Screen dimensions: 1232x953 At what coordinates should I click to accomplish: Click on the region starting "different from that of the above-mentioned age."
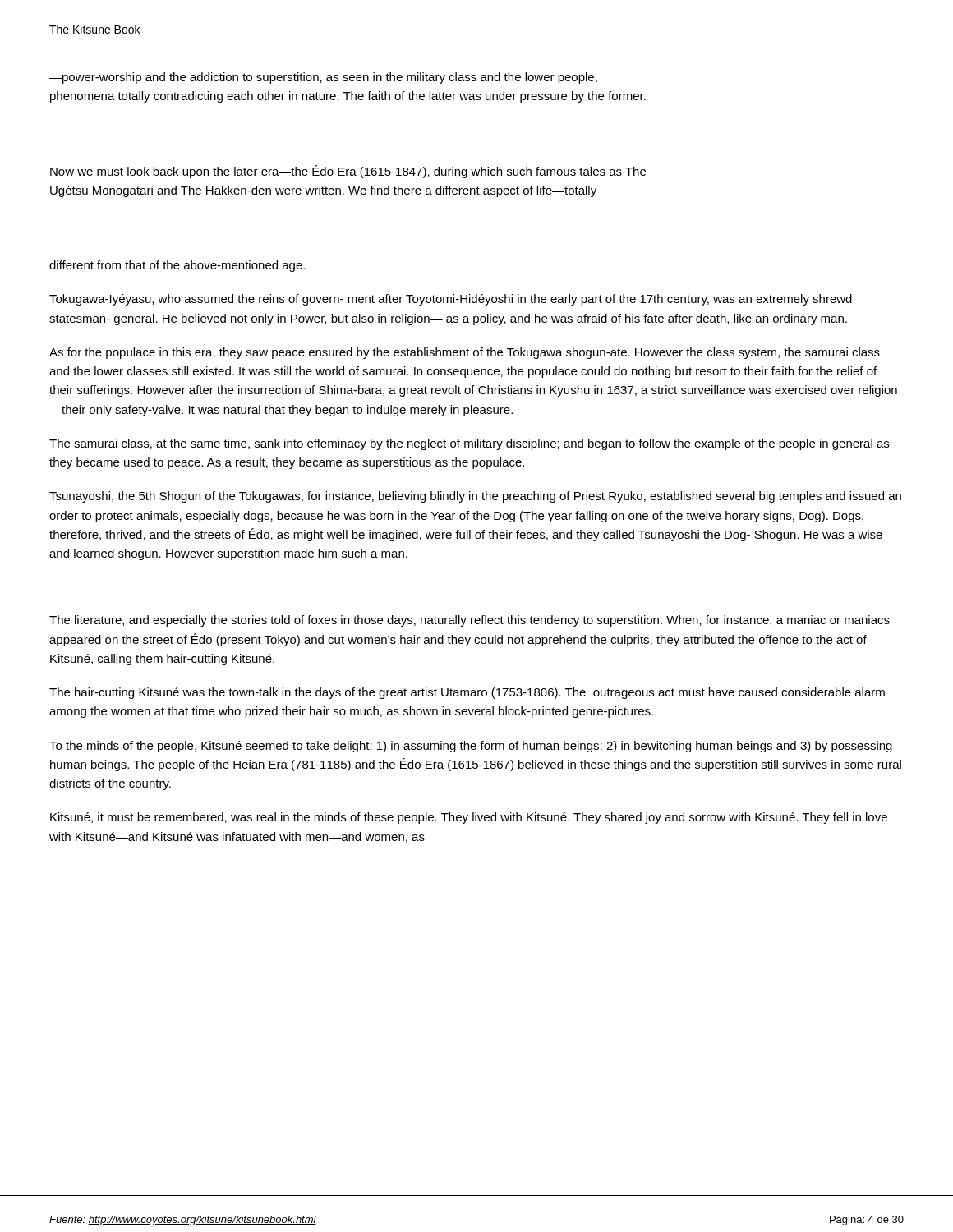coord(178,265)
